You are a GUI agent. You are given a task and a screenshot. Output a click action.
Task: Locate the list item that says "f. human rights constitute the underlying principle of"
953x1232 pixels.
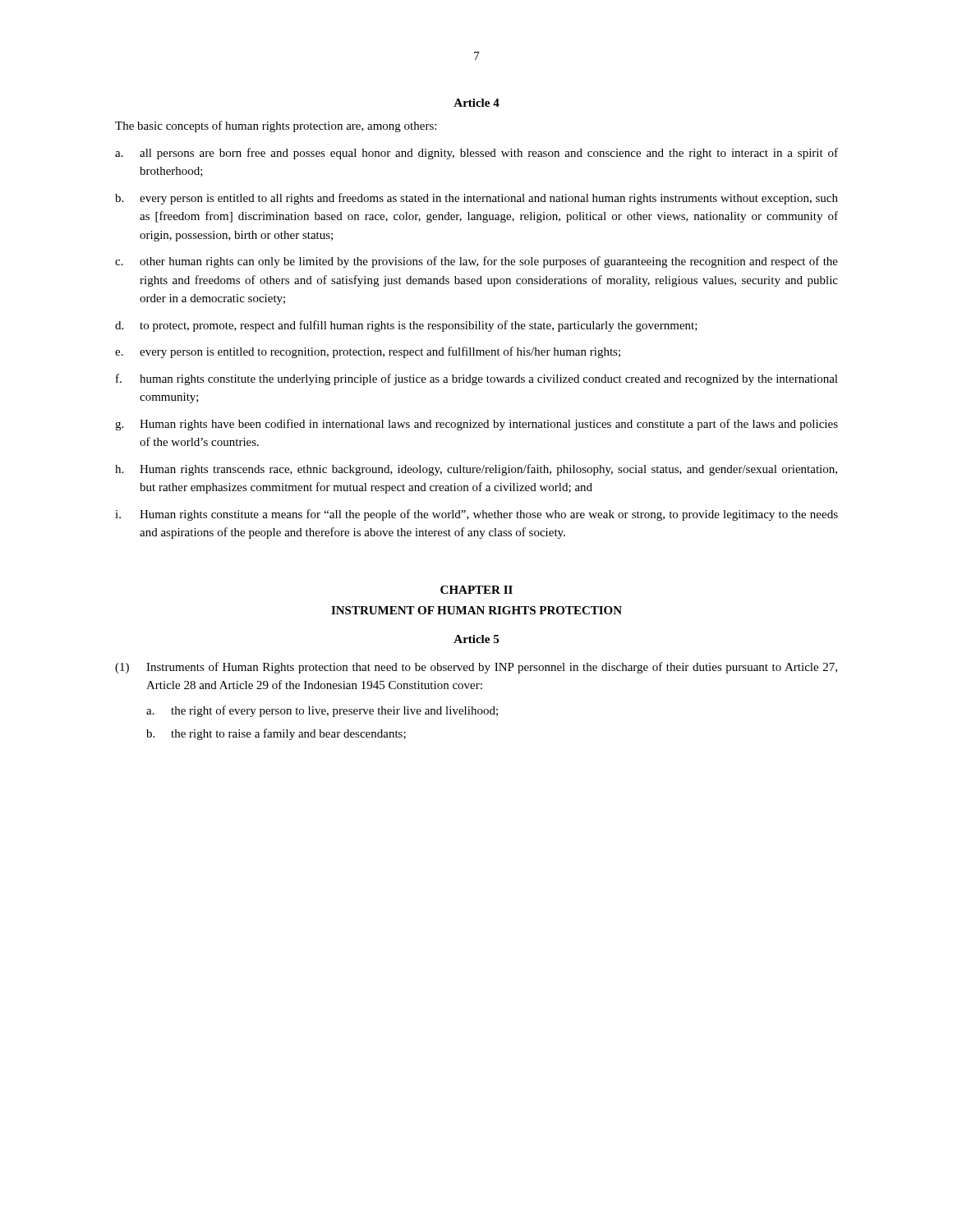(476, 388)
